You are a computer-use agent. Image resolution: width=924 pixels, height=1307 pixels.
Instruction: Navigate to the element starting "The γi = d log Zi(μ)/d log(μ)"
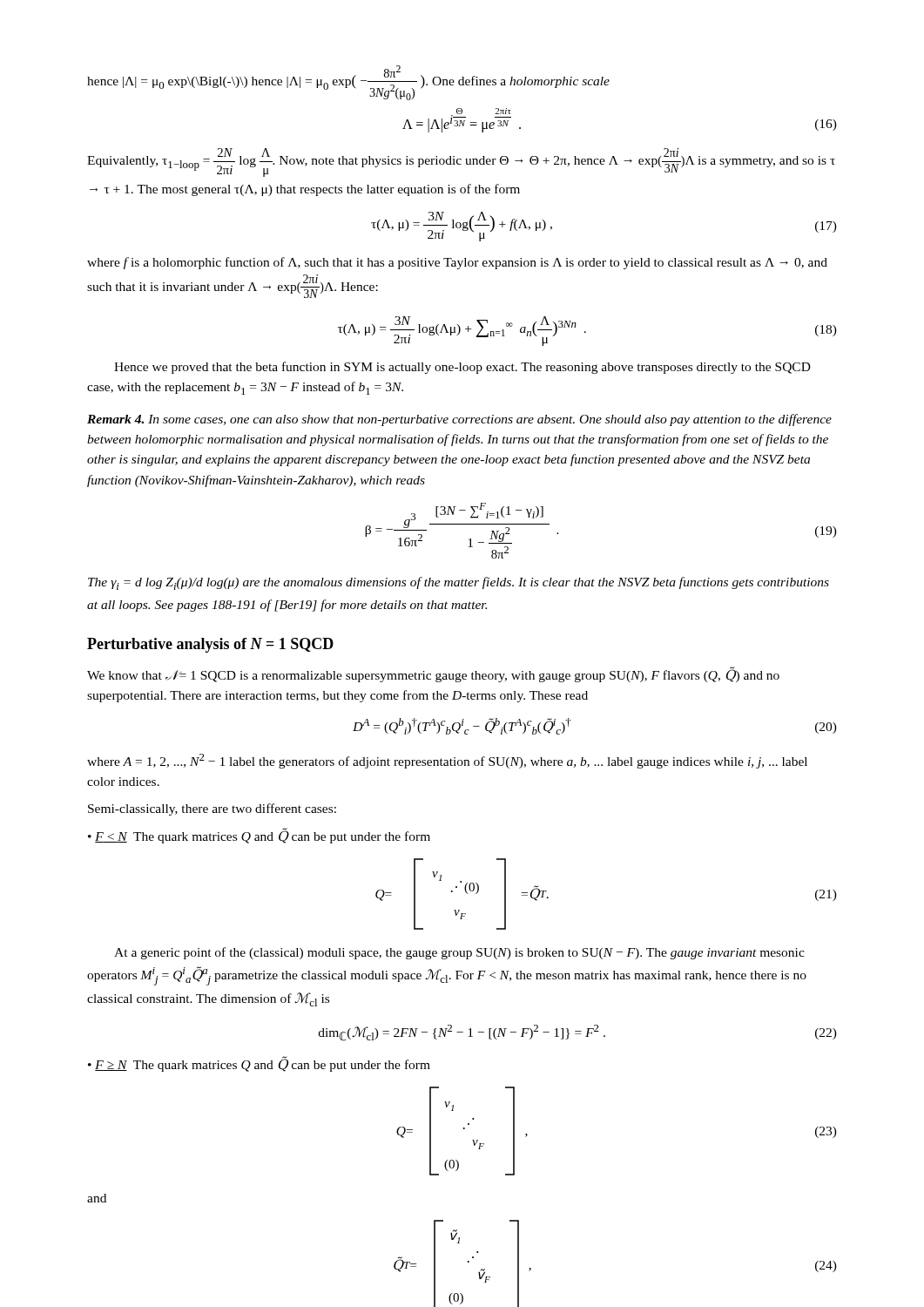coord(458,593)
